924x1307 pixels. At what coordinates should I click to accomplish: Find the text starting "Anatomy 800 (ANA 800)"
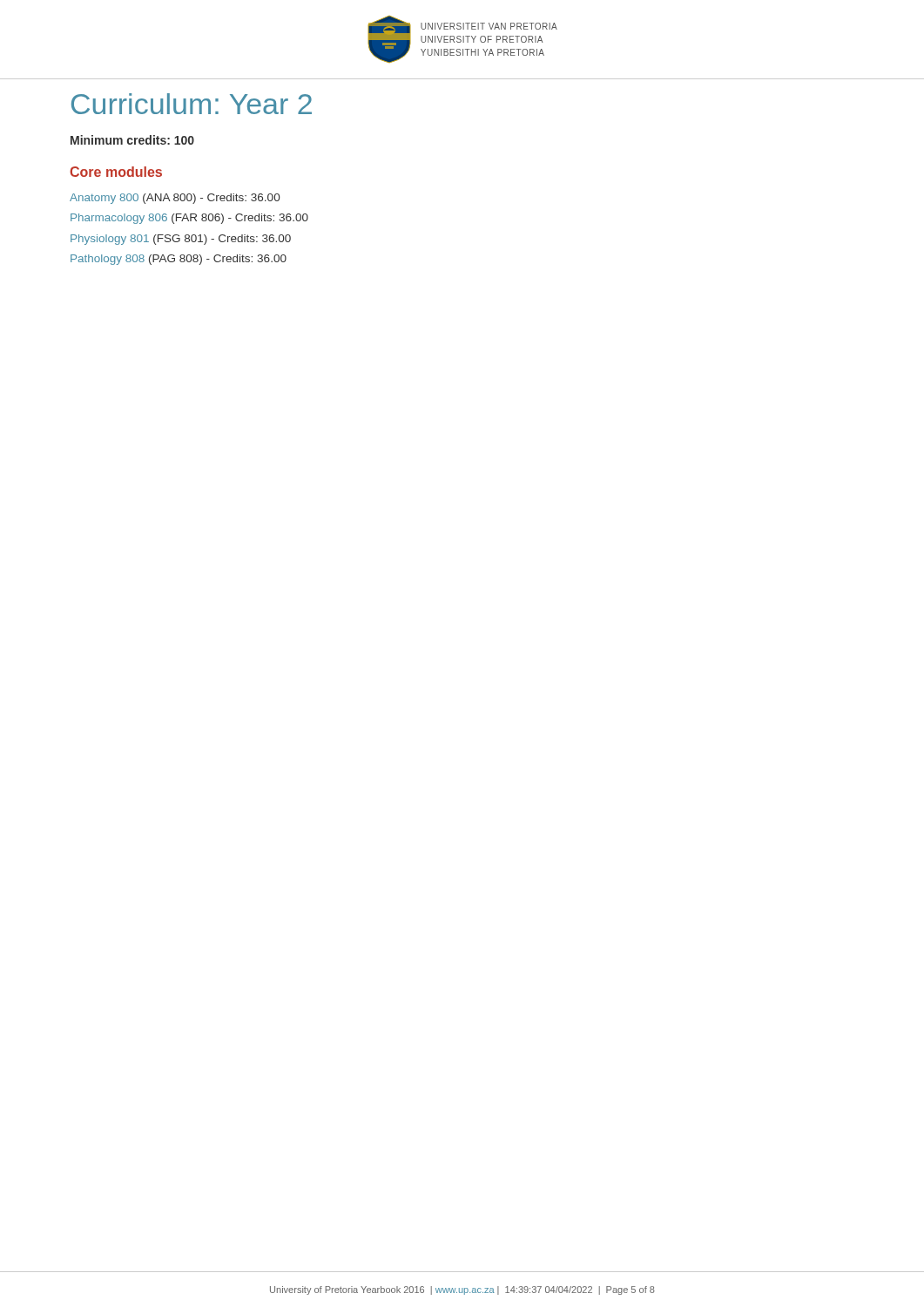coord(175,199)
